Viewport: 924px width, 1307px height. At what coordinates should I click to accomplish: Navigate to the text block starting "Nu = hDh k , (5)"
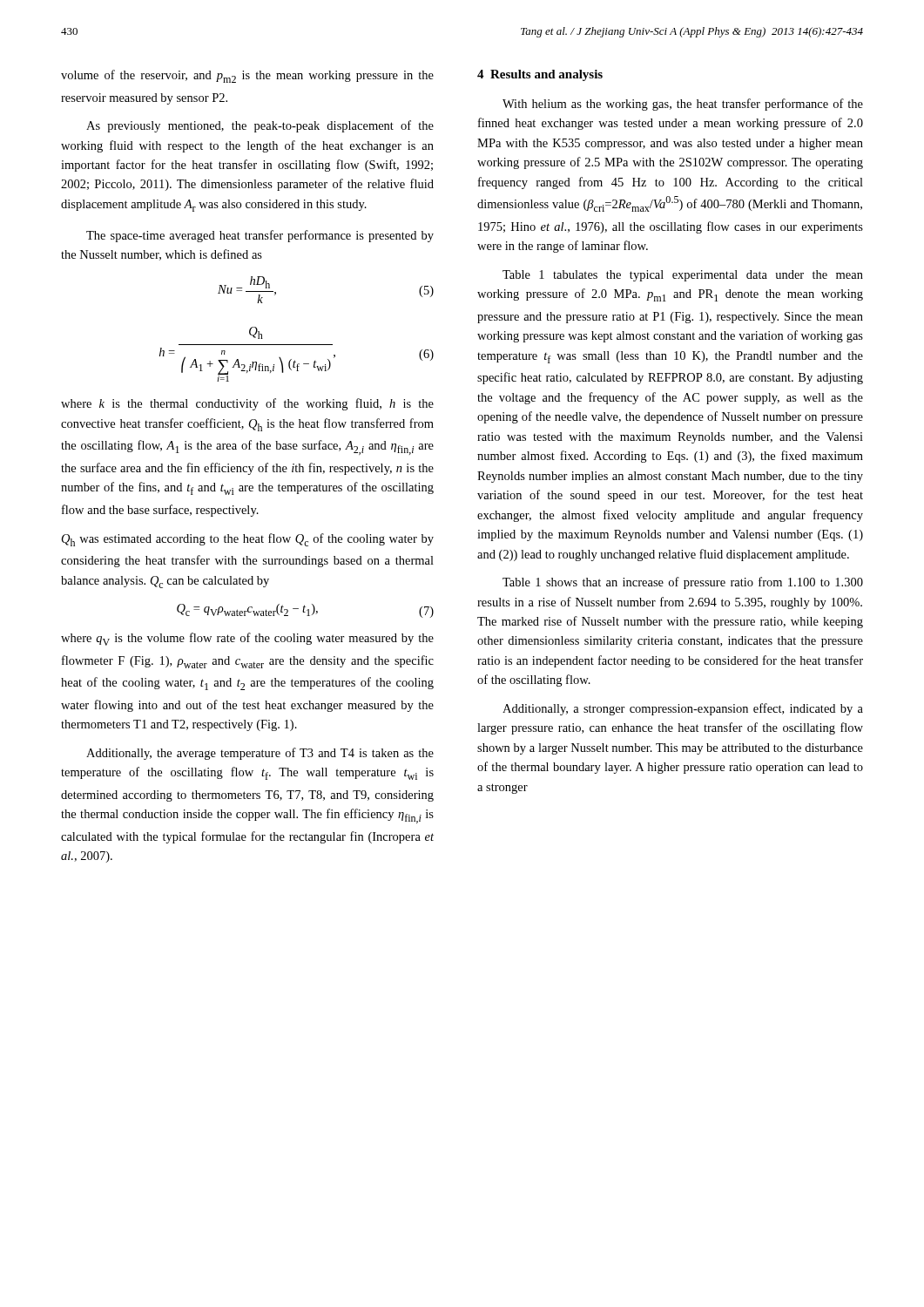(259, 291)
